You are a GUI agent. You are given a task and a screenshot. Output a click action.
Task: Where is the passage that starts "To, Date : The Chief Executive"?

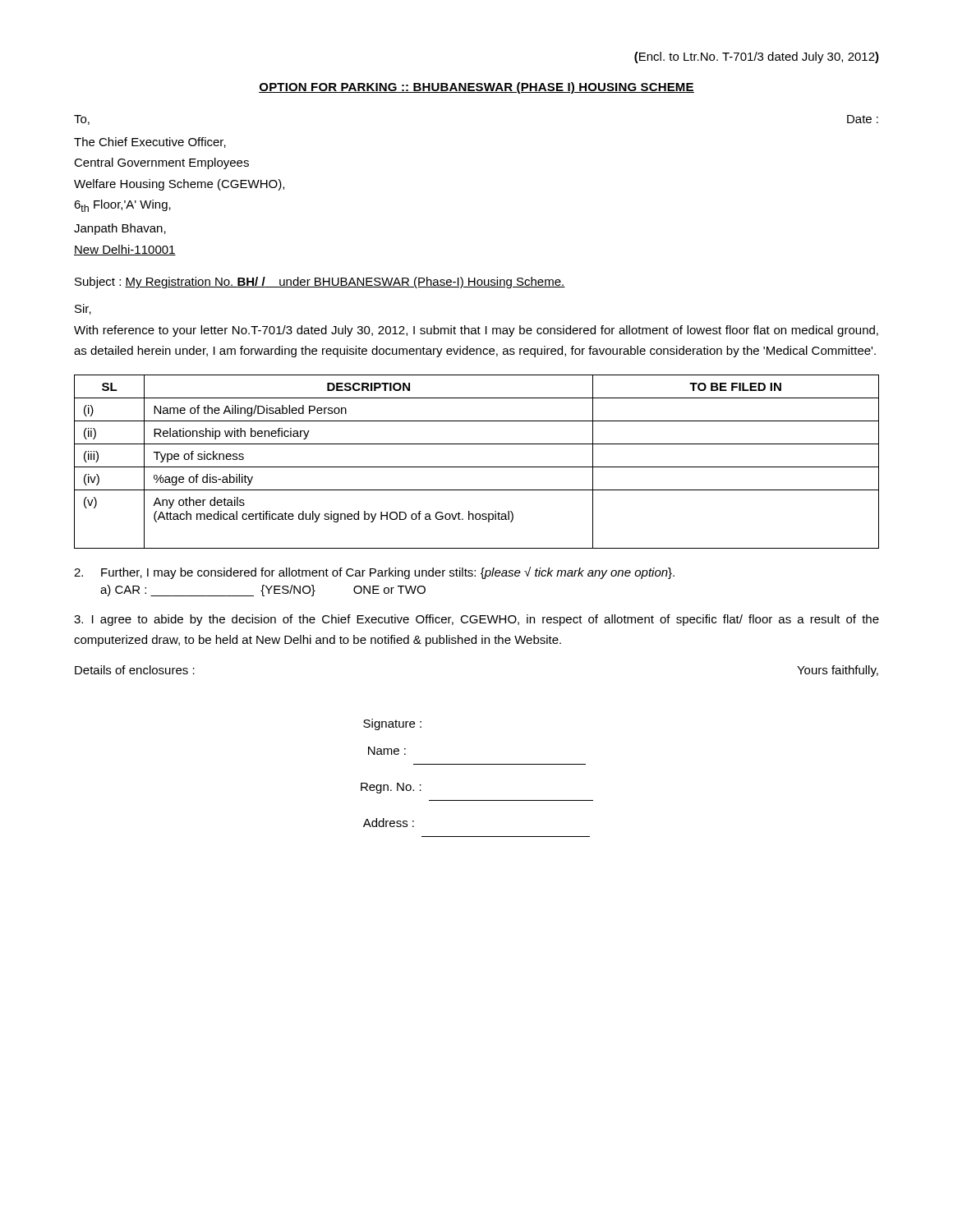point(81,120)
